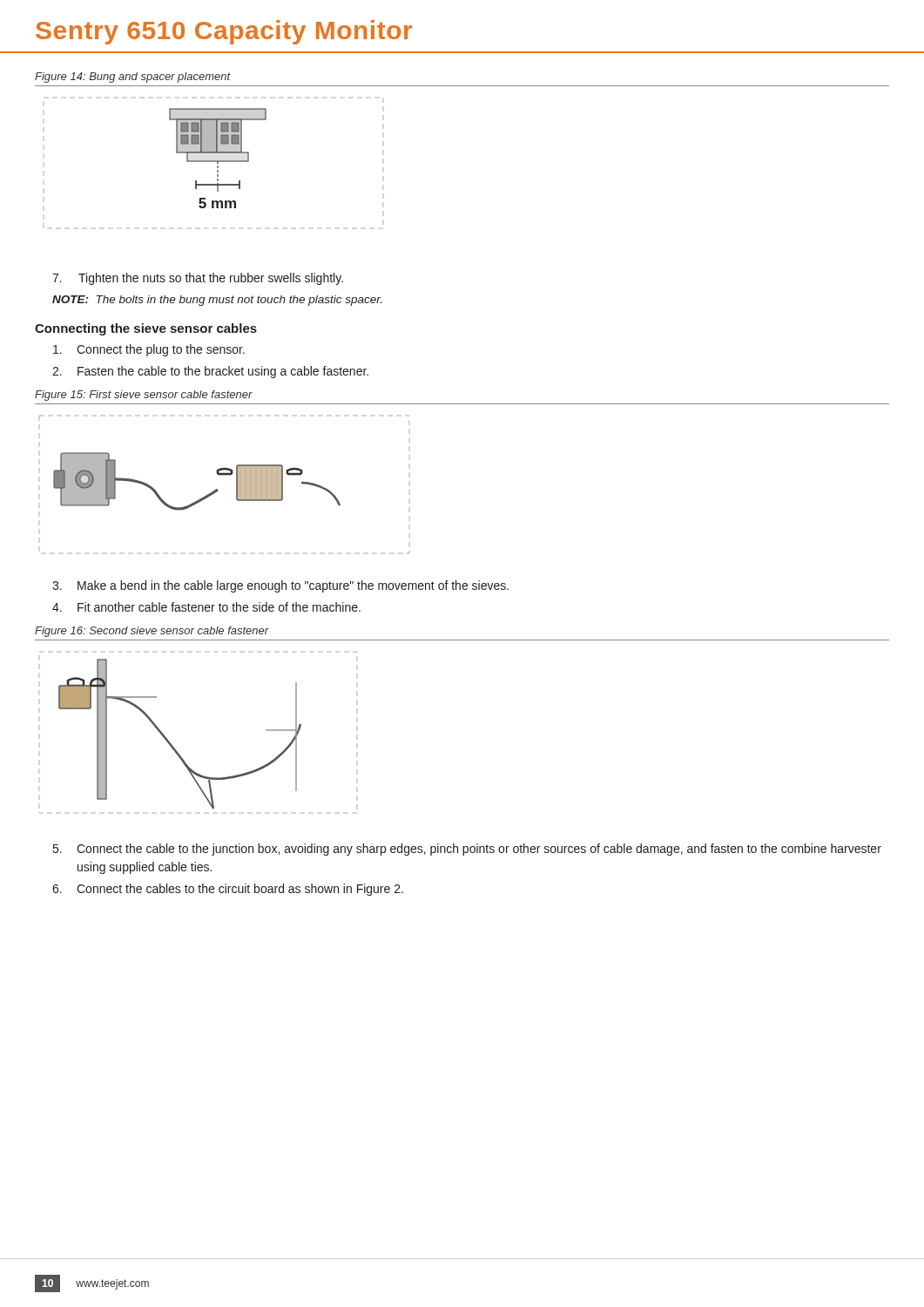Image resolution: width=924 pixels, height=1307 pixels.
Task: Click on the section header that reads "Connecting the sieve sensor cables"
Action: point(146,328)
